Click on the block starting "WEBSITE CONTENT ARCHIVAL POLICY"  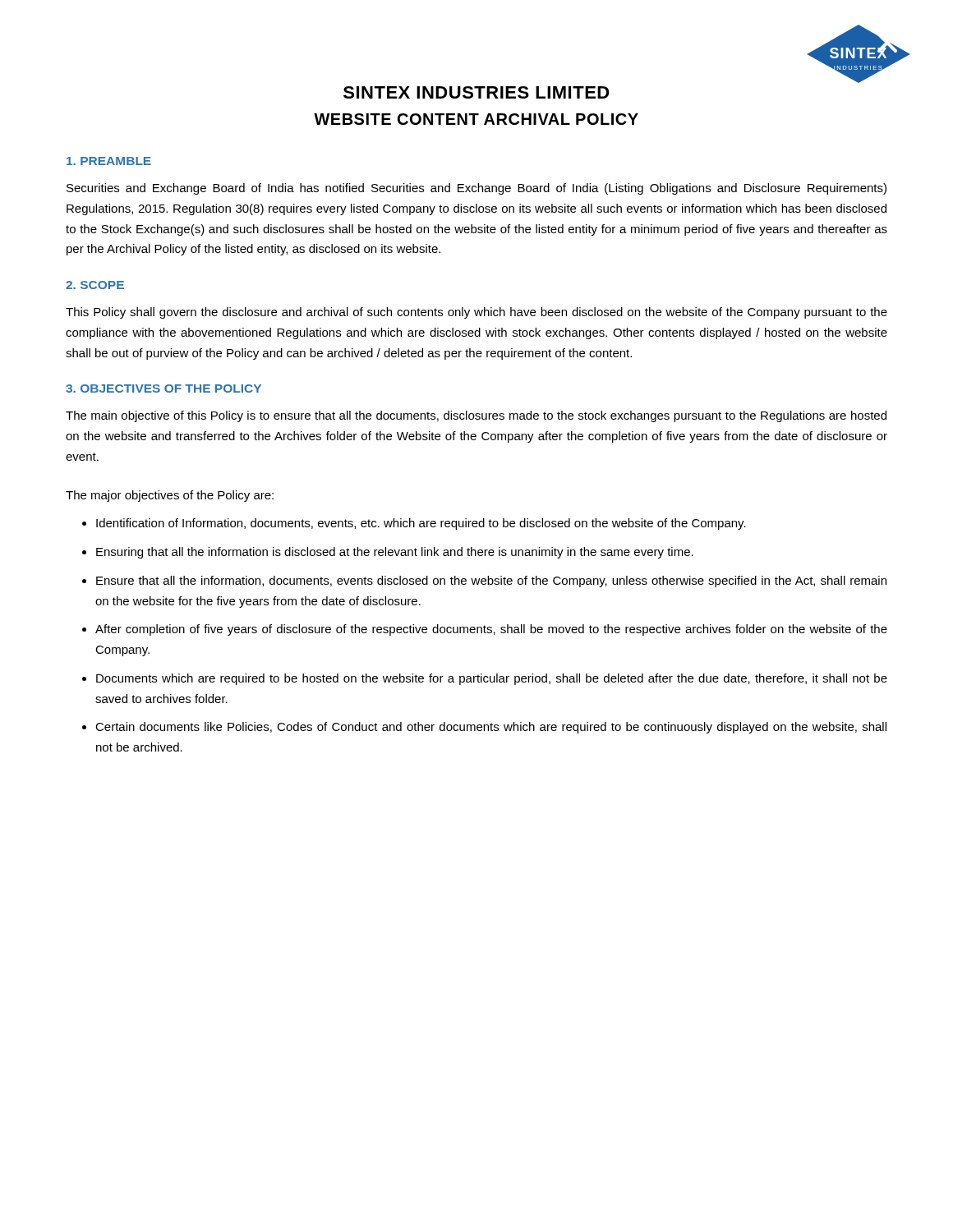(x=476, y=119)
